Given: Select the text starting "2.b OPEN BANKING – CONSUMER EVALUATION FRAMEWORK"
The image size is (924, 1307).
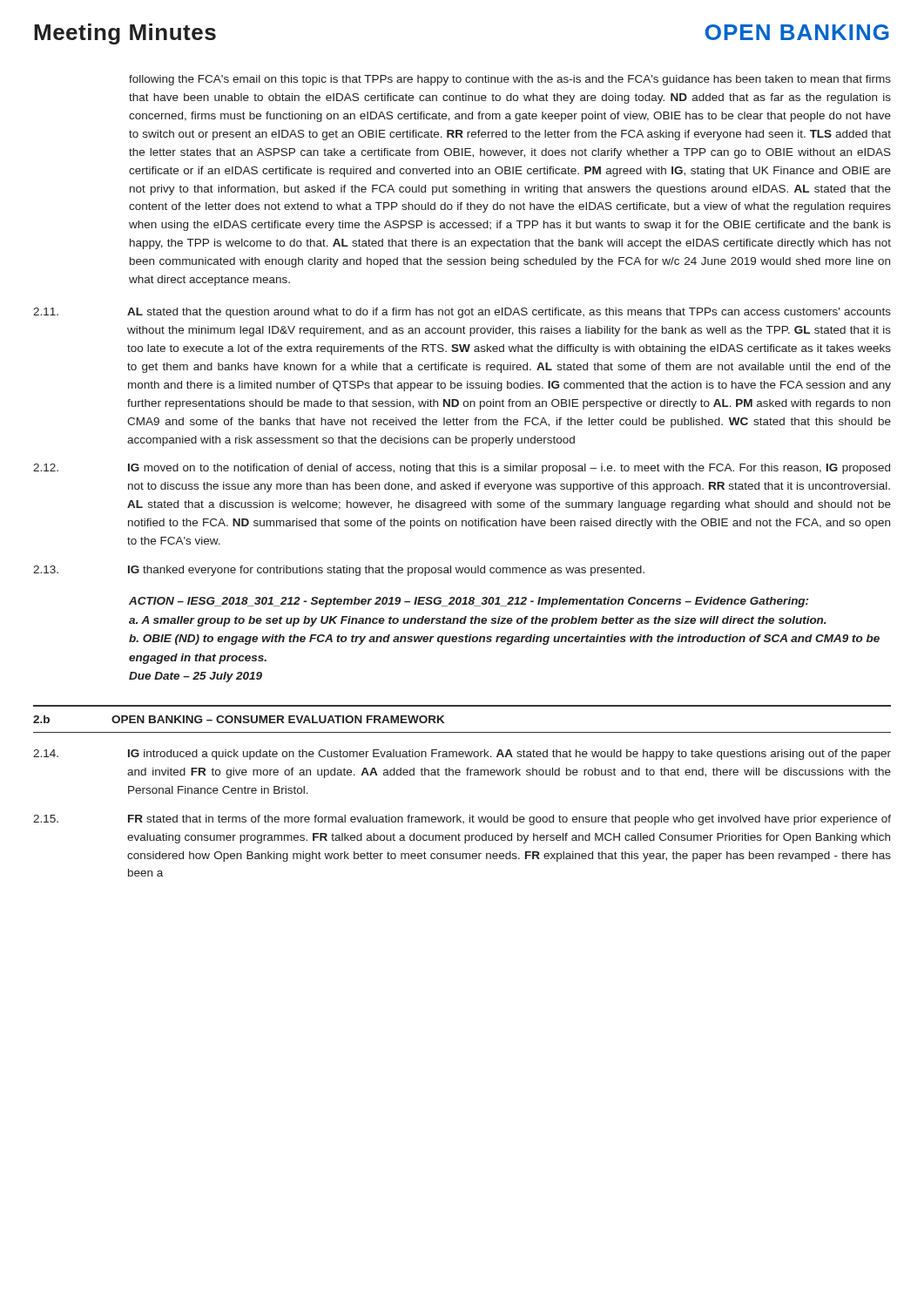Looking at the screenshot, I should click(x=239, y=719).
